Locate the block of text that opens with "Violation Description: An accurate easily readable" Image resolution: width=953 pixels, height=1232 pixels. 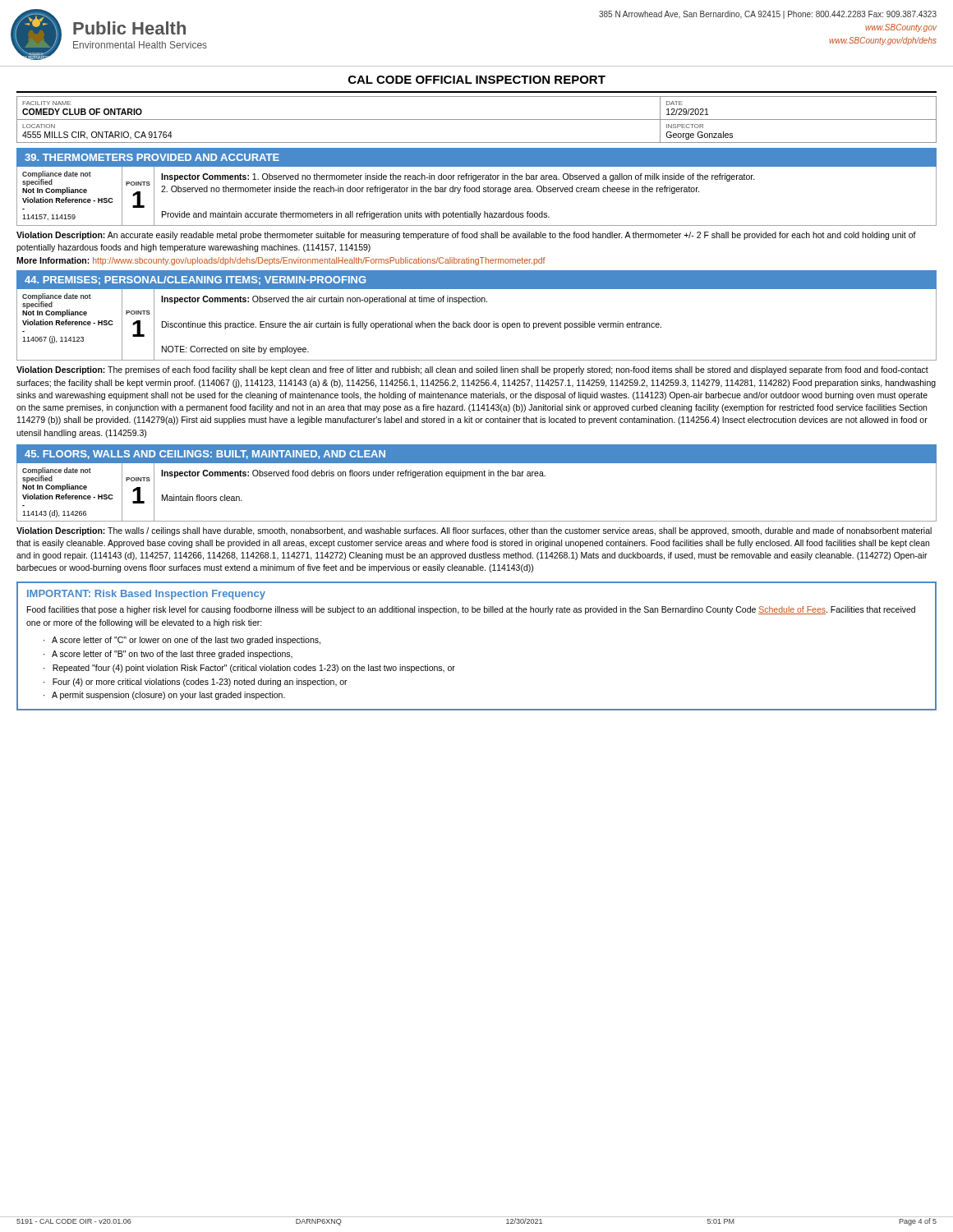click(466, 241)
